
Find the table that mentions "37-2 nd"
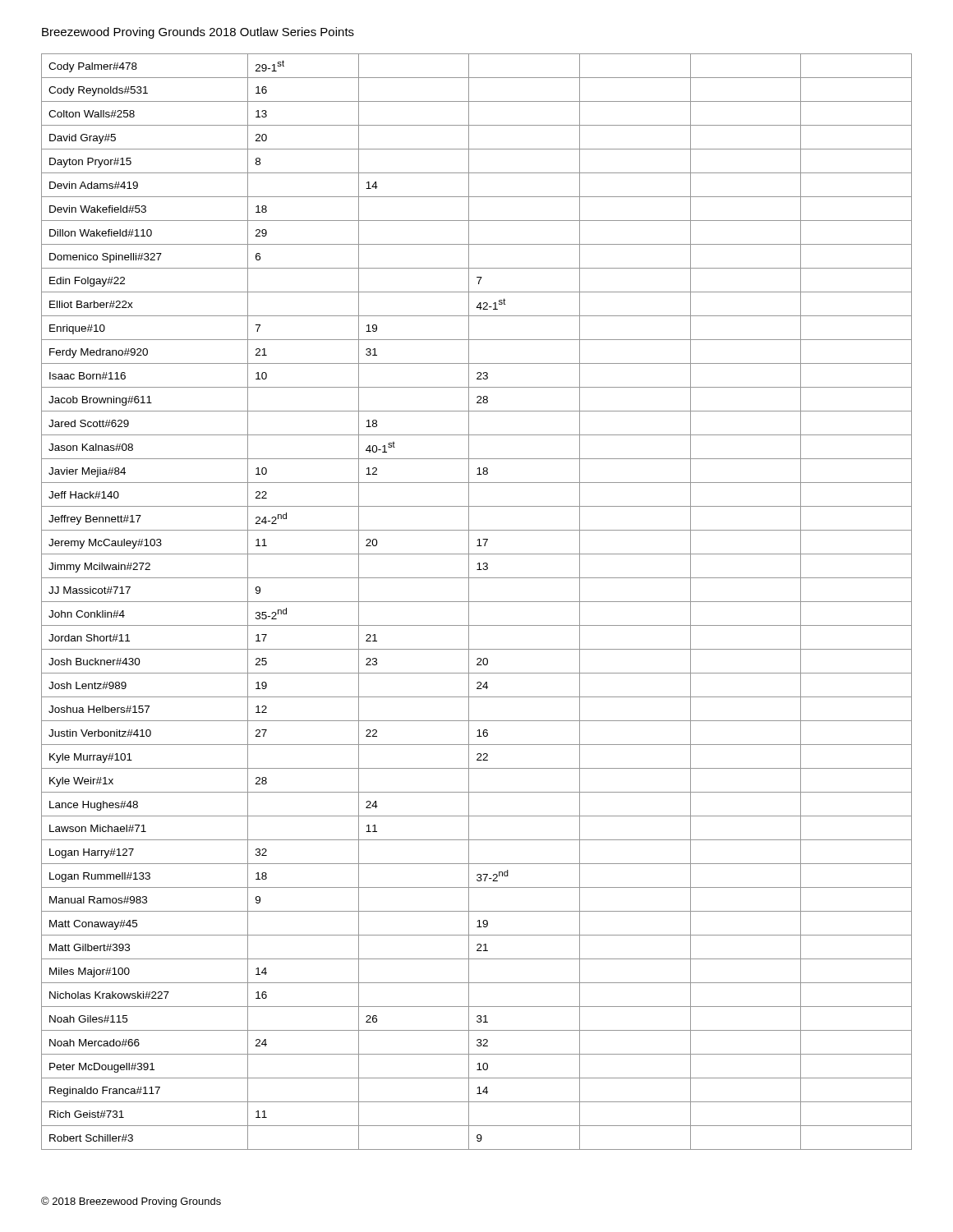tap(476, 602)
